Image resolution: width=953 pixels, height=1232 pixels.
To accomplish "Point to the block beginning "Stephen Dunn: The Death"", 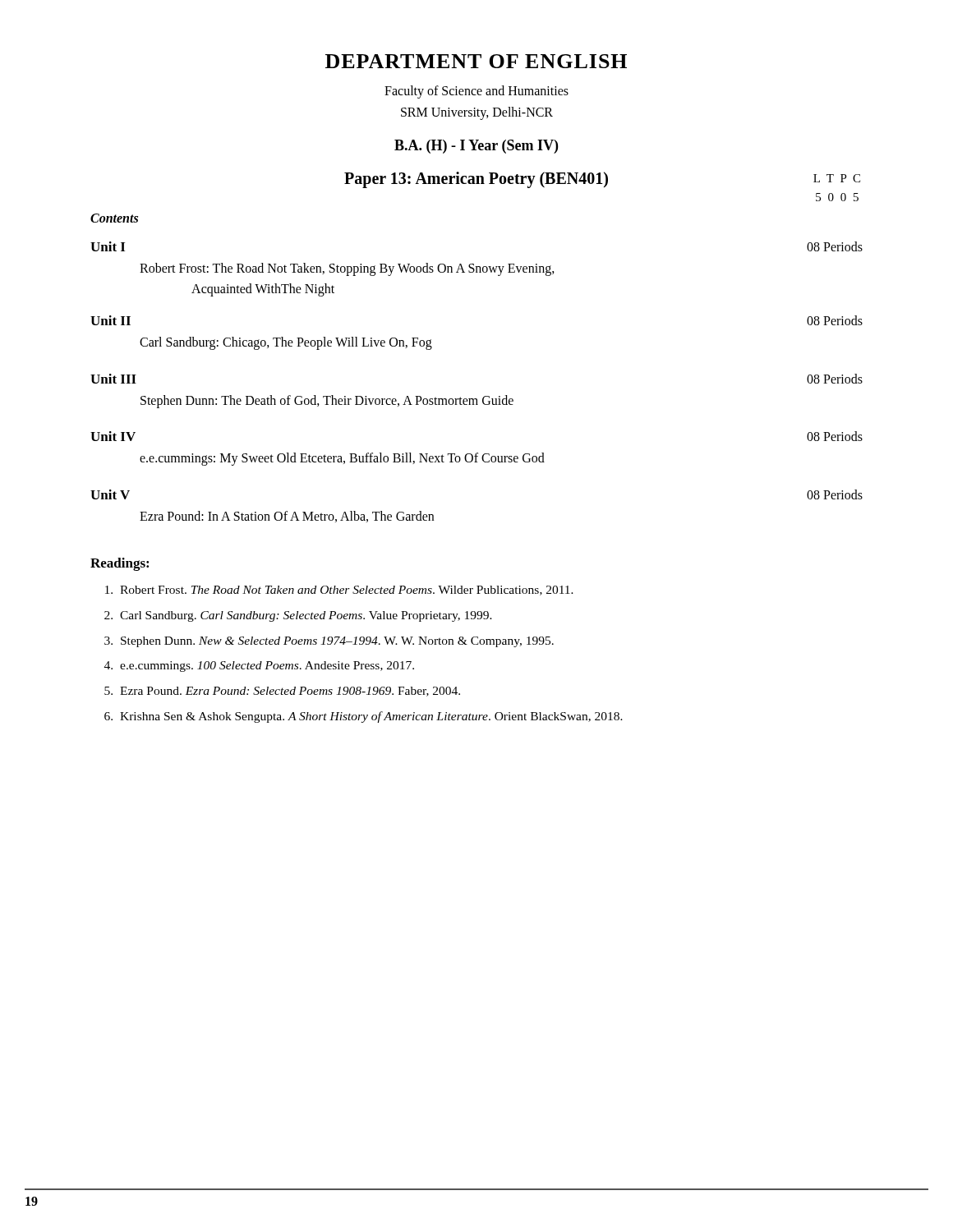I will (327, 400).
